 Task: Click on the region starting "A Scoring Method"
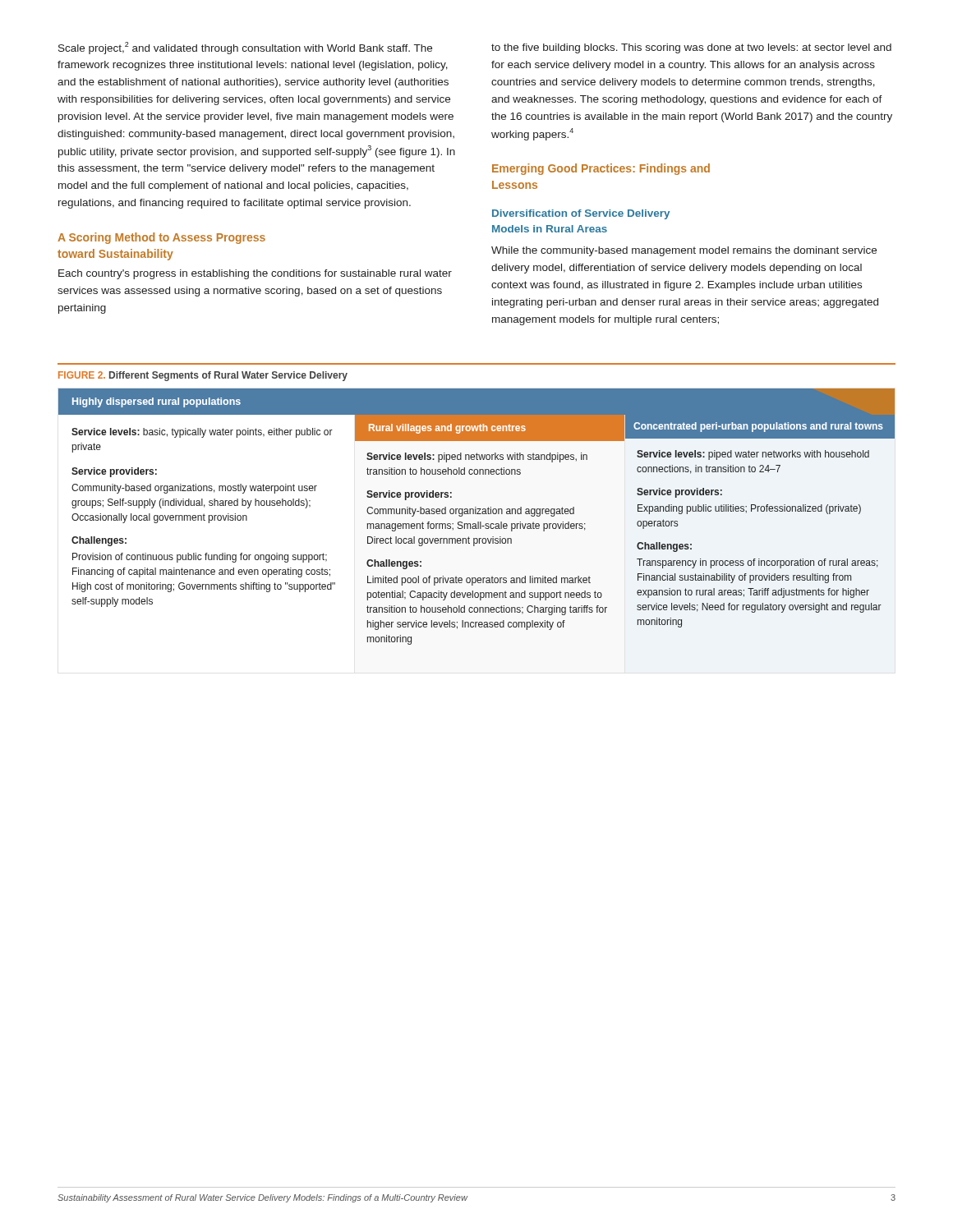[x=162, y=246]
